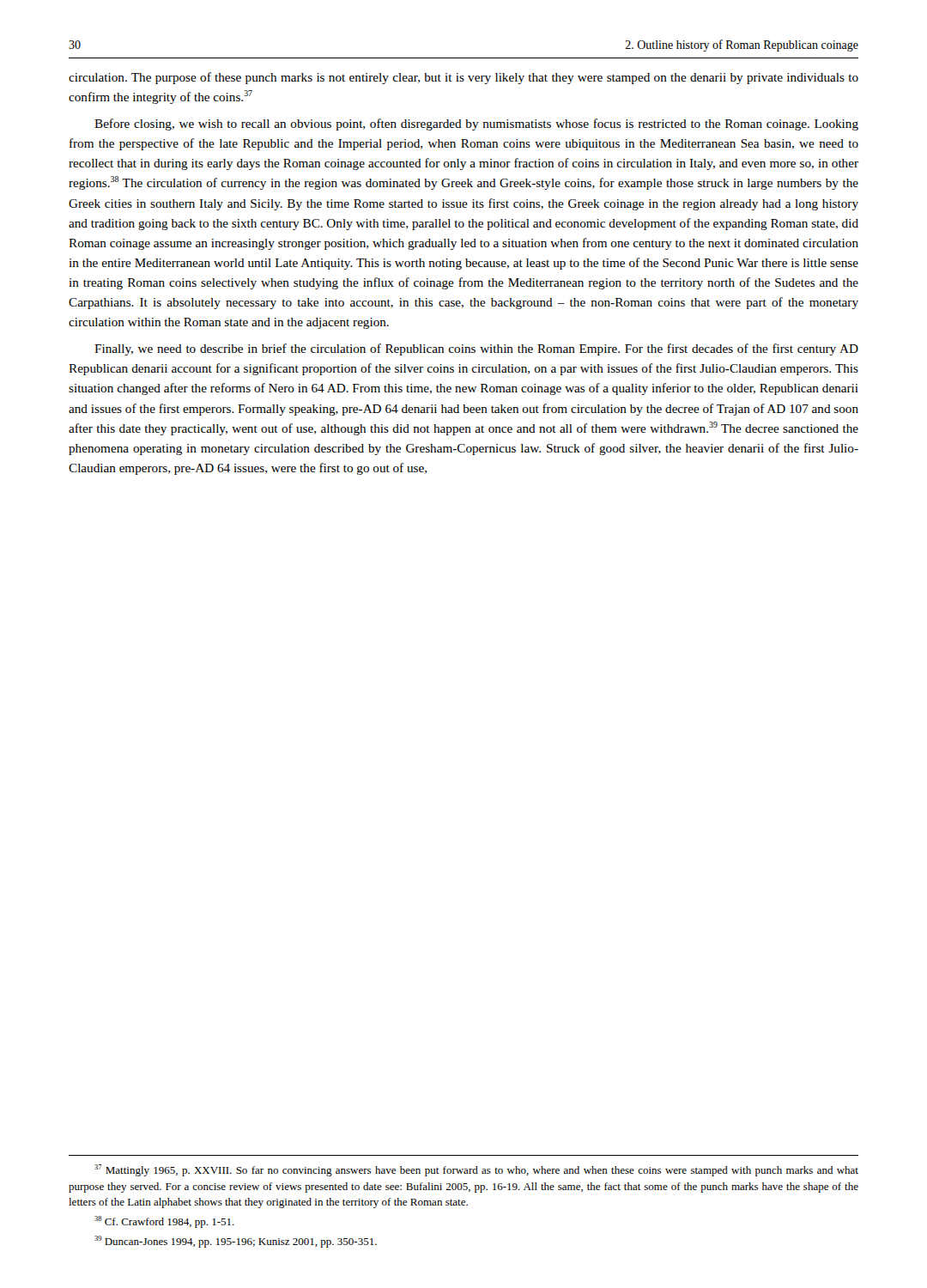Image resolution: width=927 pixels, height=1288 pixels.
Task: Click on the block starting "39 Duncan-Jones 1994, pp. 195-196; Kunisz 2001, pp."
Action: point(236,1242)
